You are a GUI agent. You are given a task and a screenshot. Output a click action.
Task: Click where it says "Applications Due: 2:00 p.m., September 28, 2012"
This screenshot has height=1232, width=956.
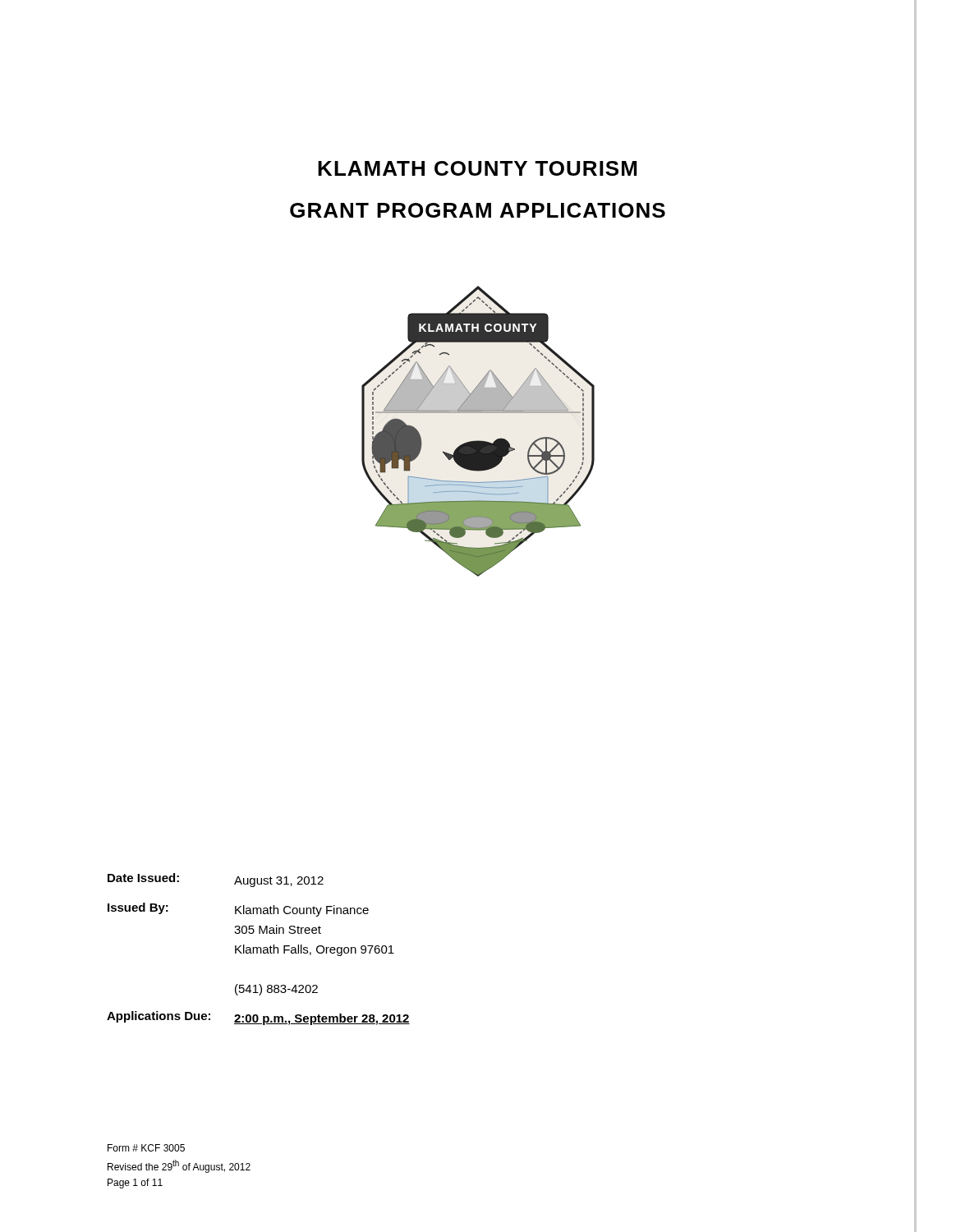pos(258,1018)
